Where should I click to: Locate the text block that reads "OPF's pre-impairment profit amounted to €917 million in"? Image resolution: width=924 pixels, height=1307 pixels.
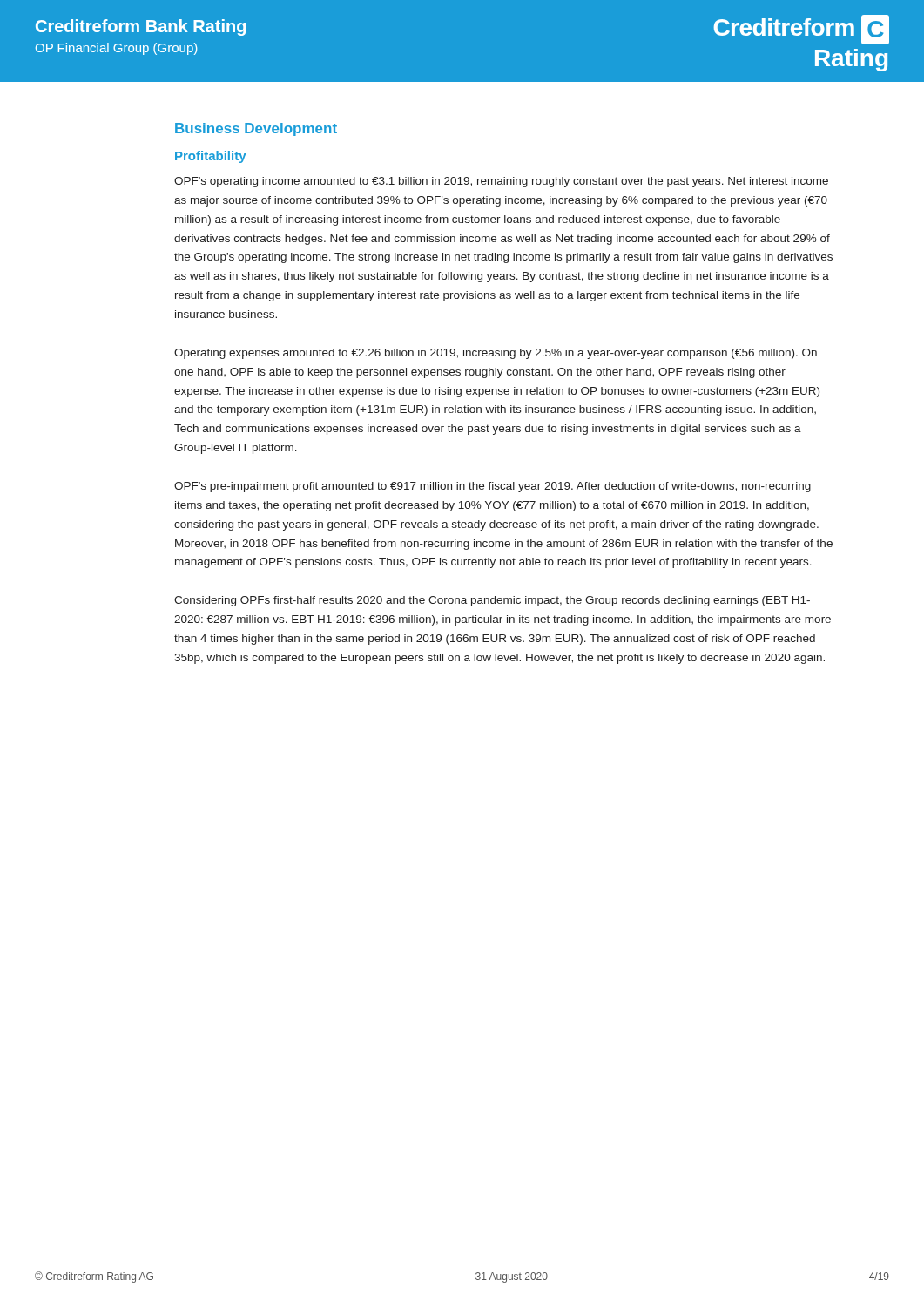coord(504,524)
